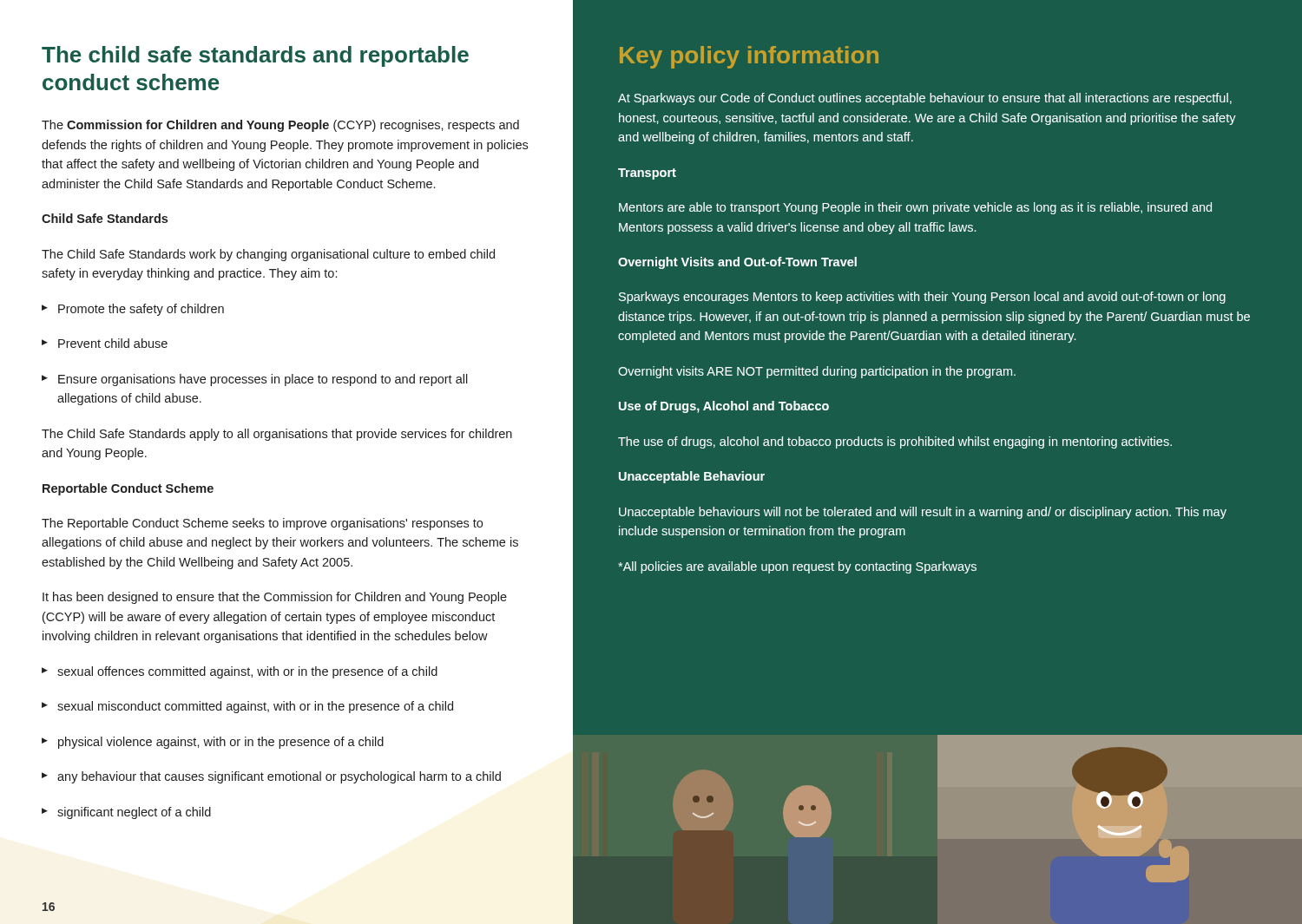The width and height of the screenshot is (1302, 924).
Task: Locate the block starting "At Sparkways our Code"
Action: pos(937,118)
